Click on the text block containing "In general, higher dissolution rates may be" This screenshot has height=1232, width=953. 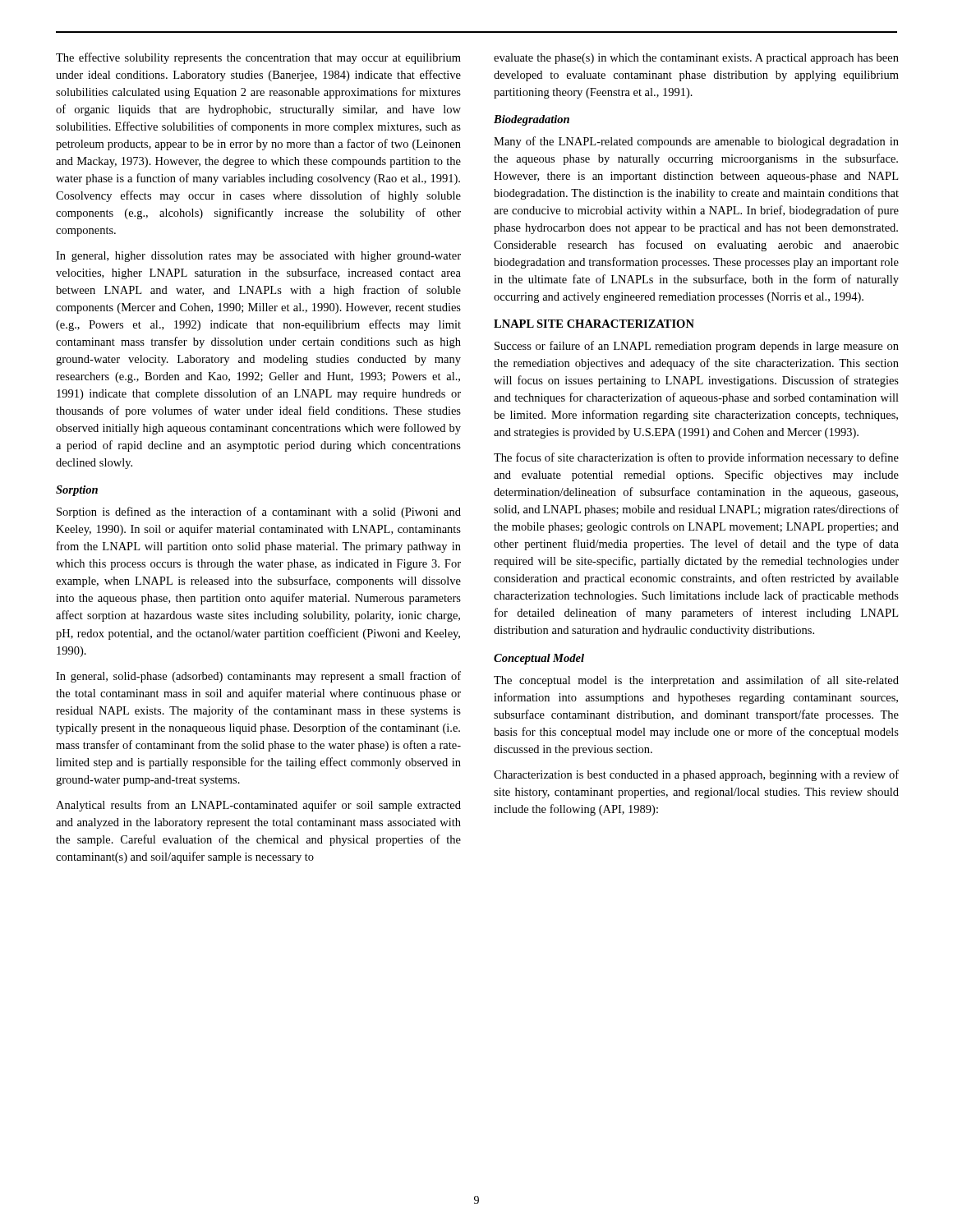[x=258, y=360]
